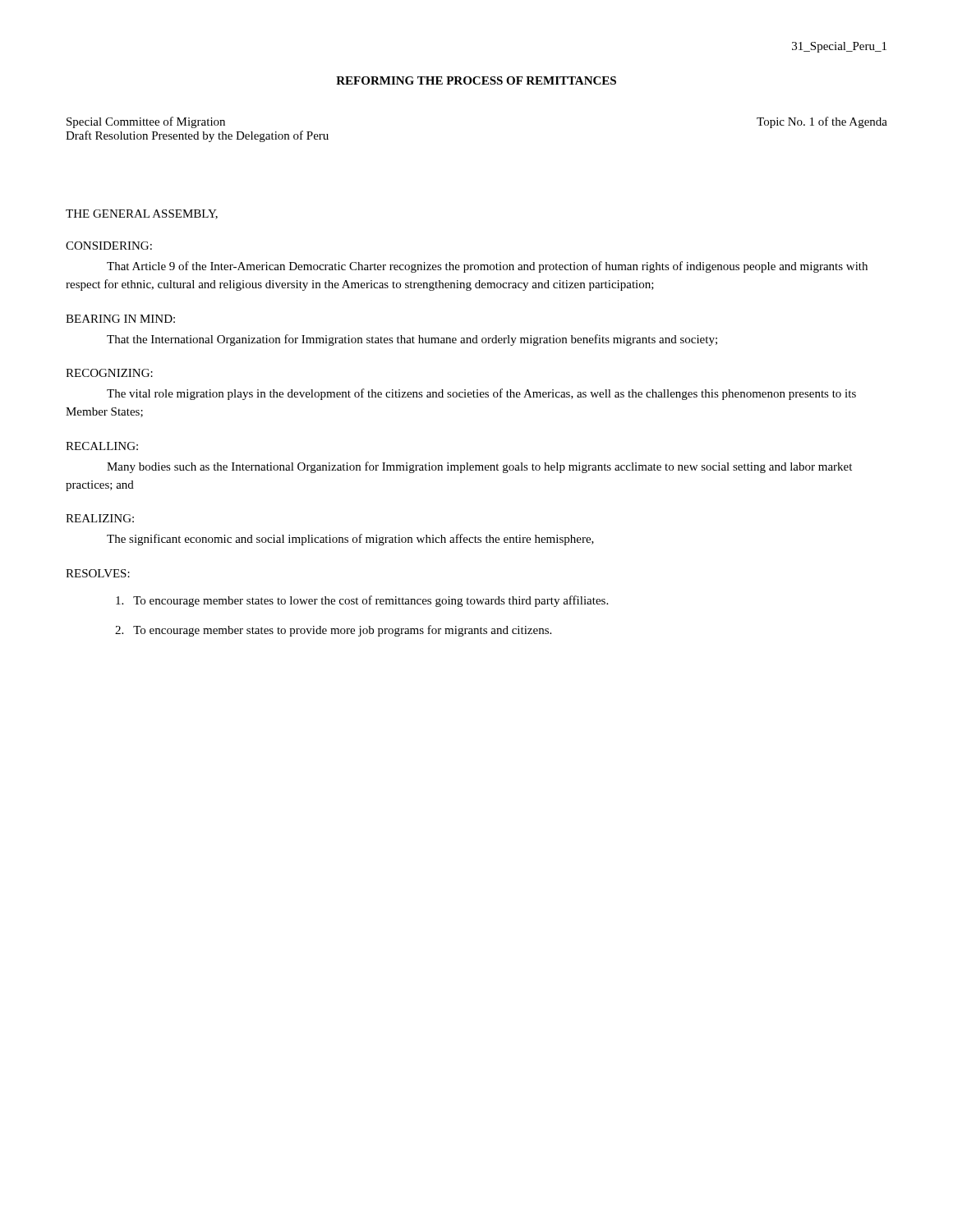The image size is (953, 1232).
Task: Locate the block starting "BEARING IN MIND:"
Action: pyautogui.click(x=121, y=318)
